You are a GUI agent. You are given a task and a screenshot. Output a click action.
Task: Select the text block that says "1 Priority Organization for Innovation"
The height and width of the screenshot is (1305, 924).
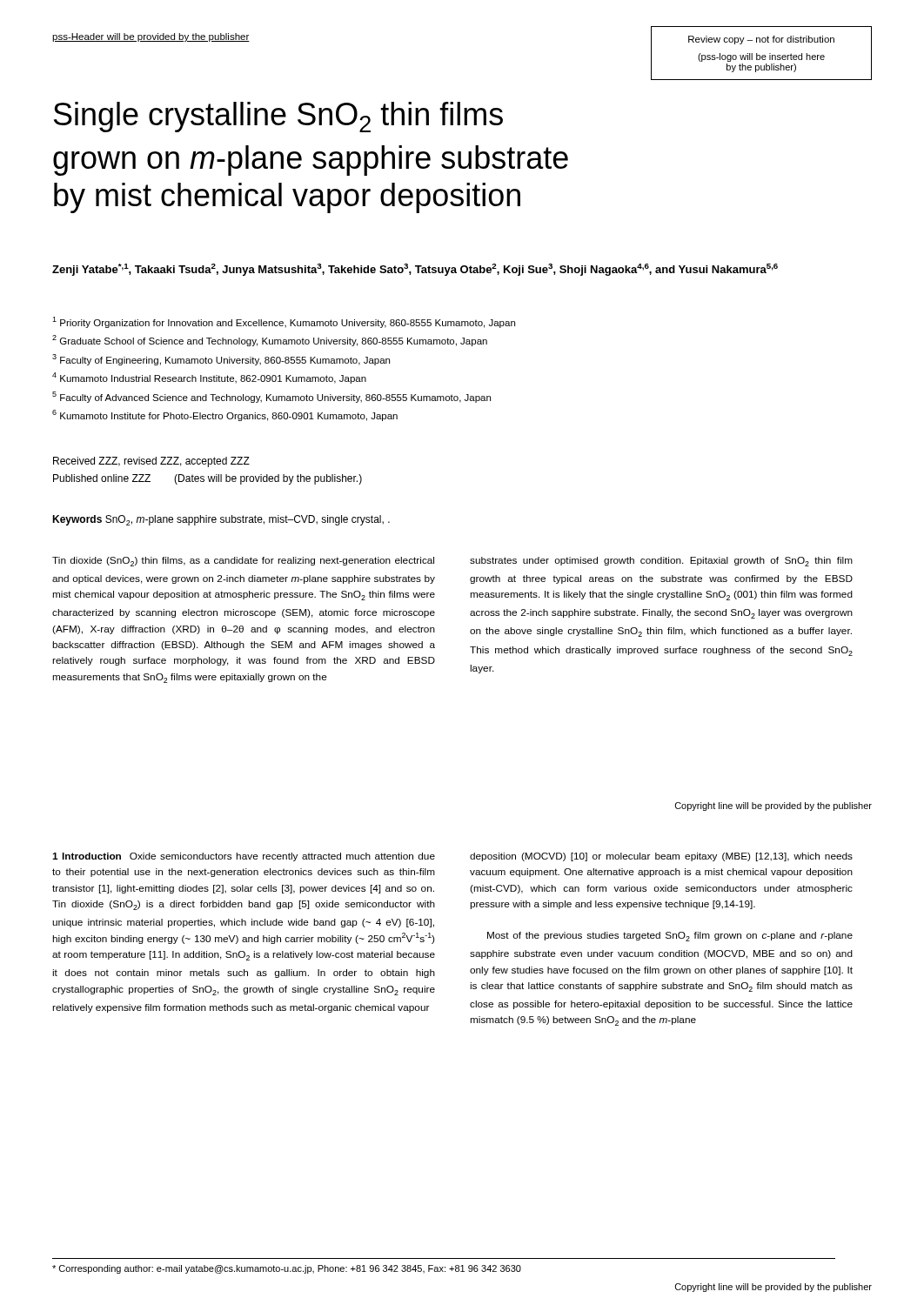point(284,368)
